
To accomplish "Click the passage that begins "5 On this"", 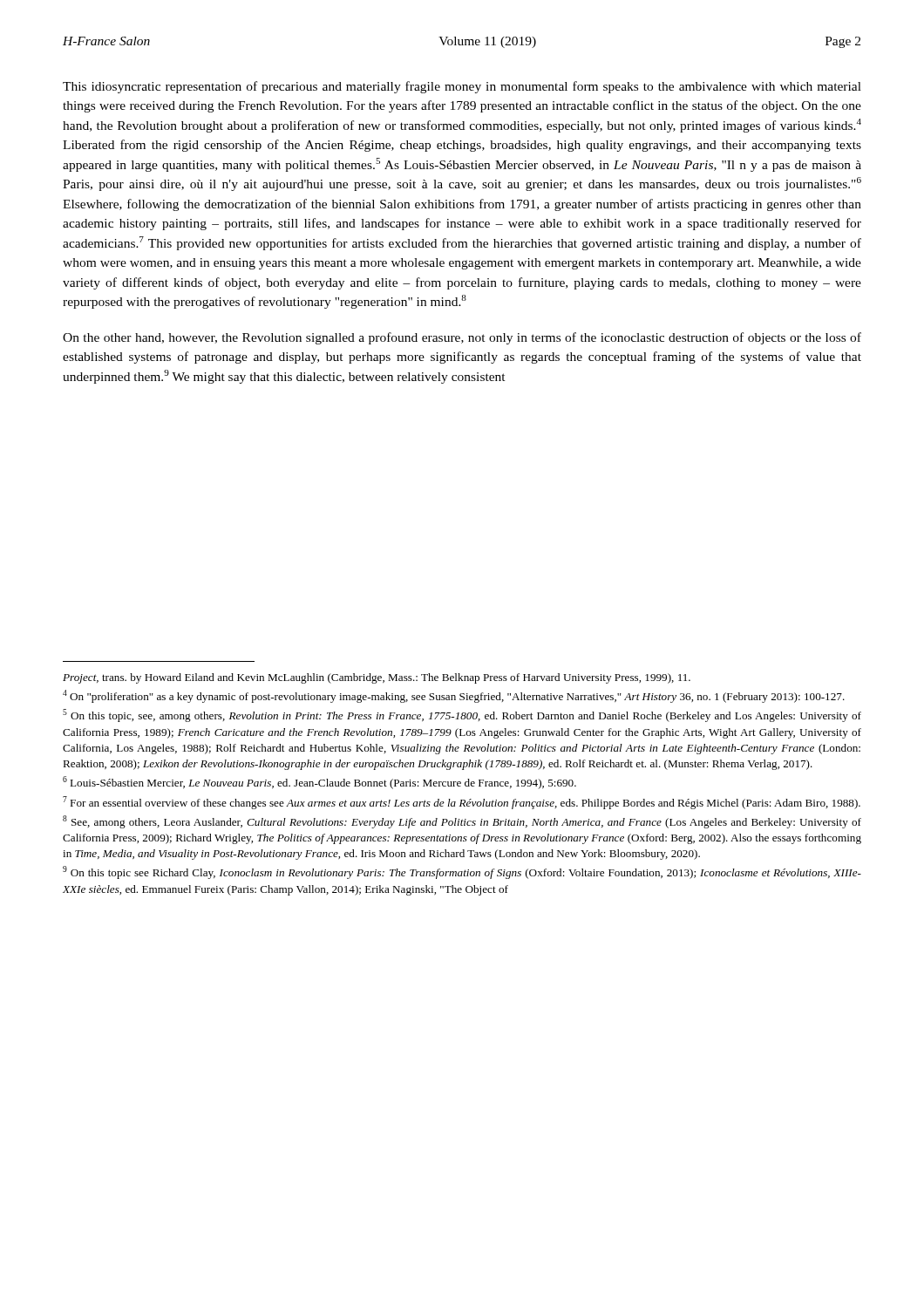I will [x=462, y=740].
